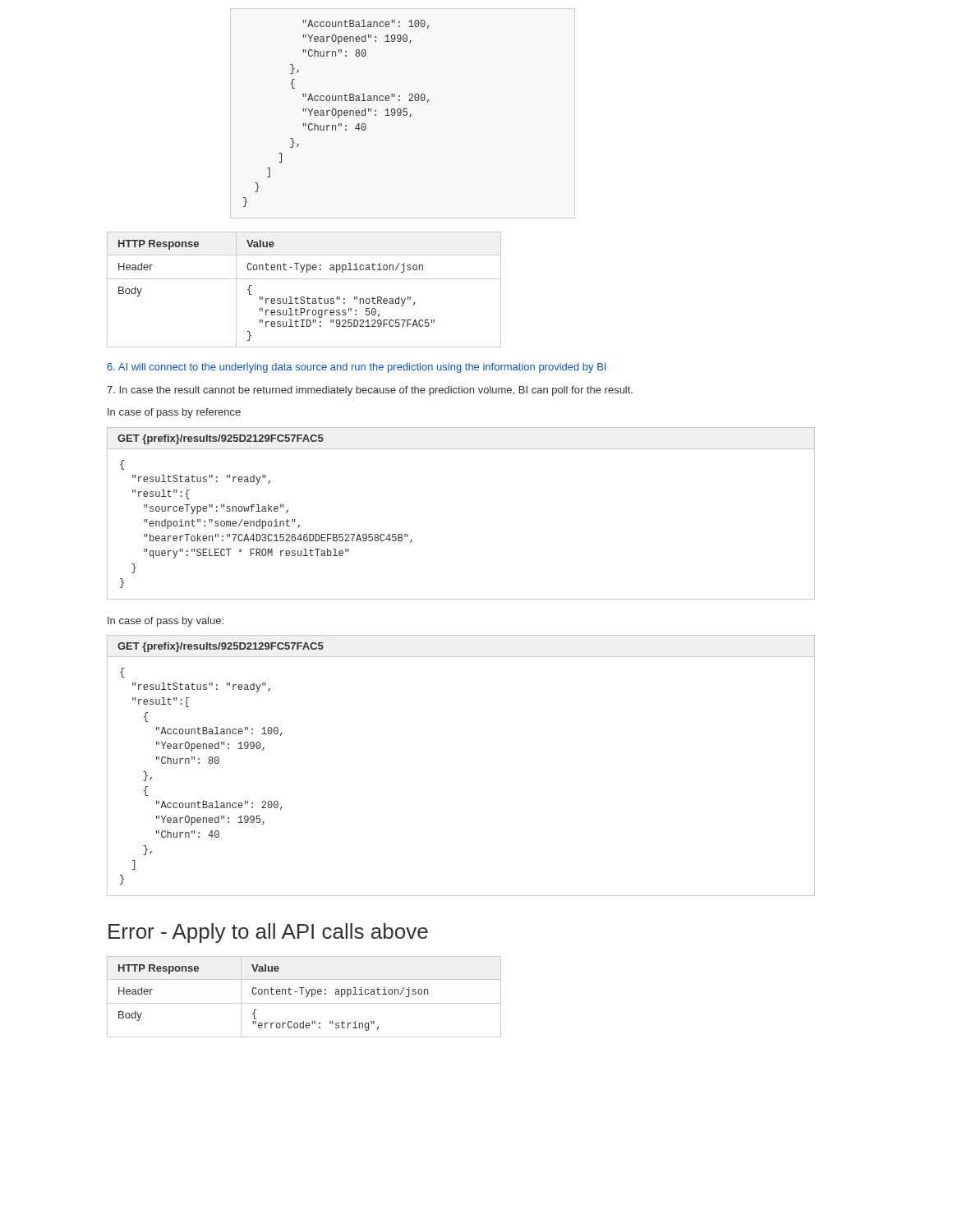Find the block on this page that starts "GET {prefix}/results/925D2129FC57FAC5 { "resultStatus": "ready", "result":{ "sourceType":"snowflake", "endpoint":"some/endpoint","

461,513
